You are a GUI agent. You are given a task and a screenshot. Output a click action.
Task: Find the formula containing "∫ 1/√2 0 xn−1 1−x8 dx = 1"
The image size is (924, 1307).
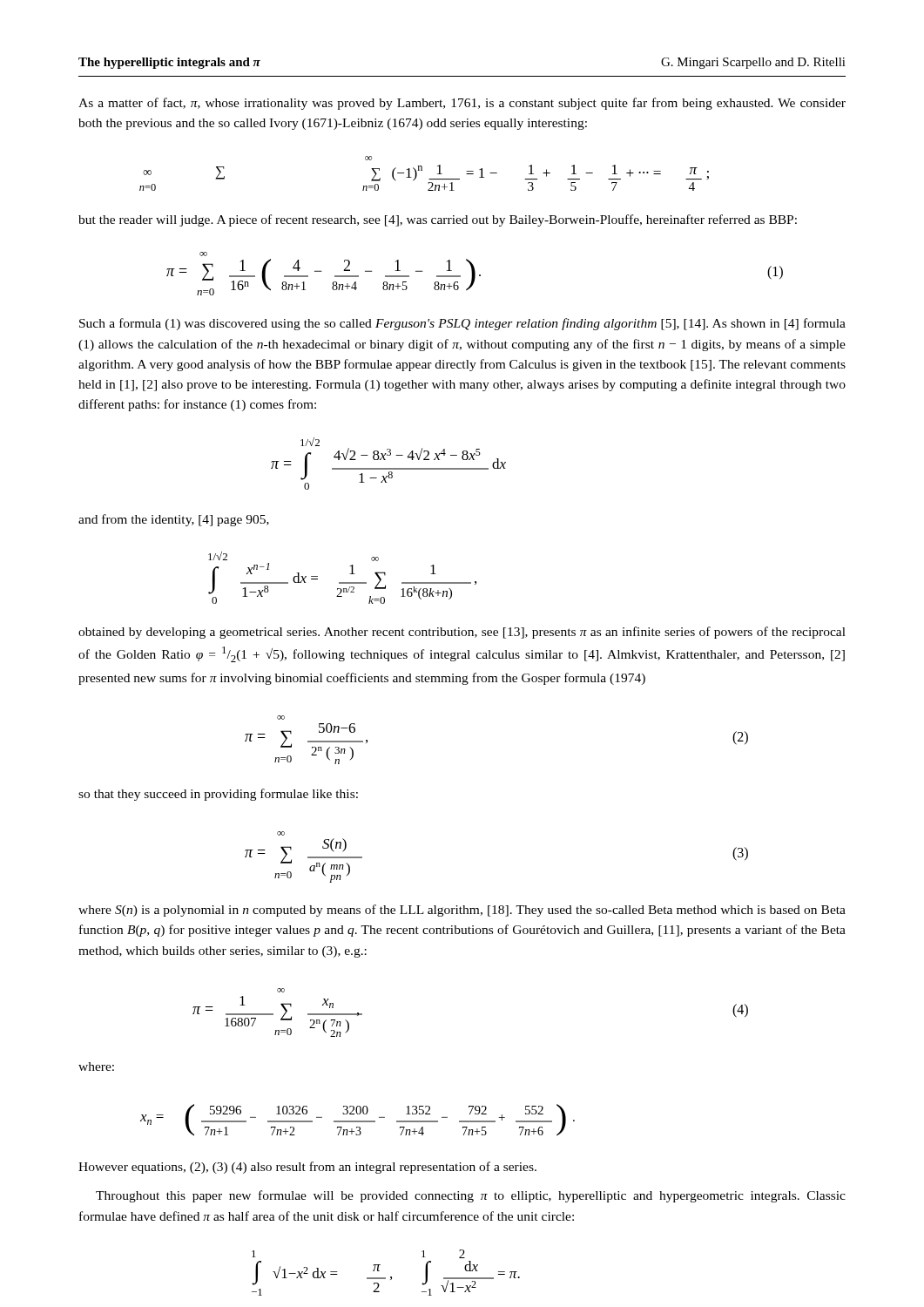click(x=462, y=575)
